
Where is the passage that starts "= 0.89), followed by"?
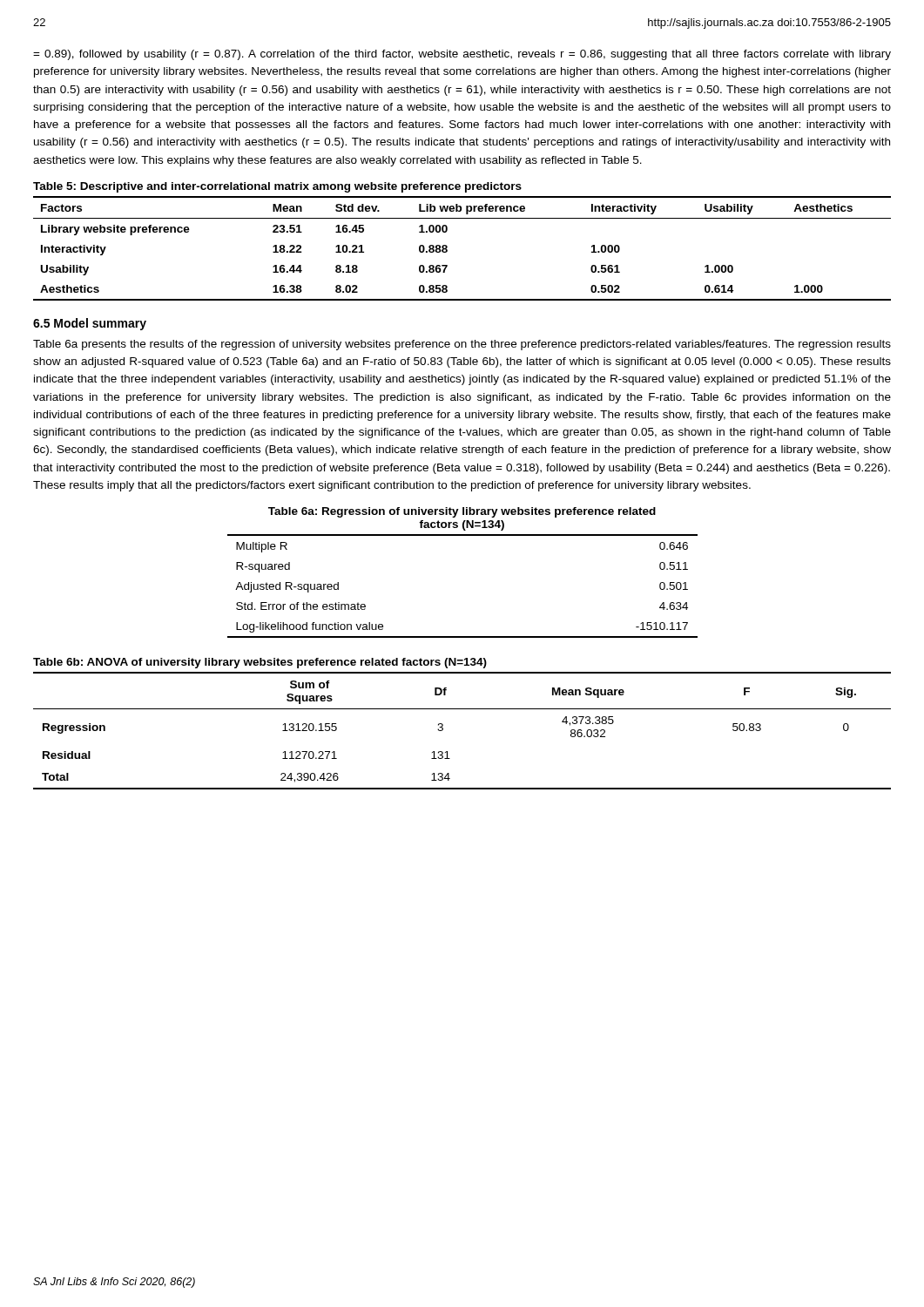[x=462, y=107]
